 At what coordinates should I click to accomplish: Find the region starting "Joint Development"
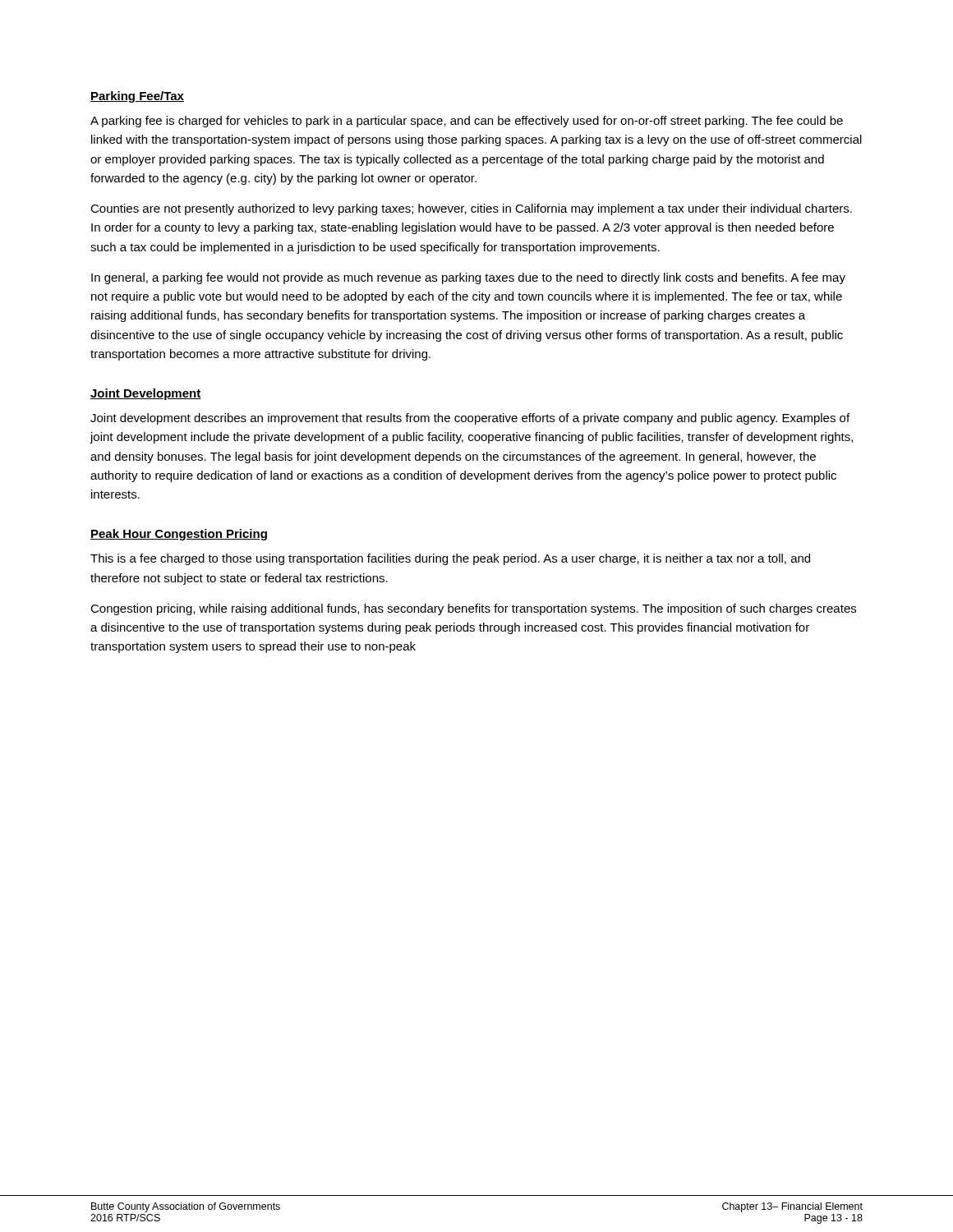coord(145,393)
